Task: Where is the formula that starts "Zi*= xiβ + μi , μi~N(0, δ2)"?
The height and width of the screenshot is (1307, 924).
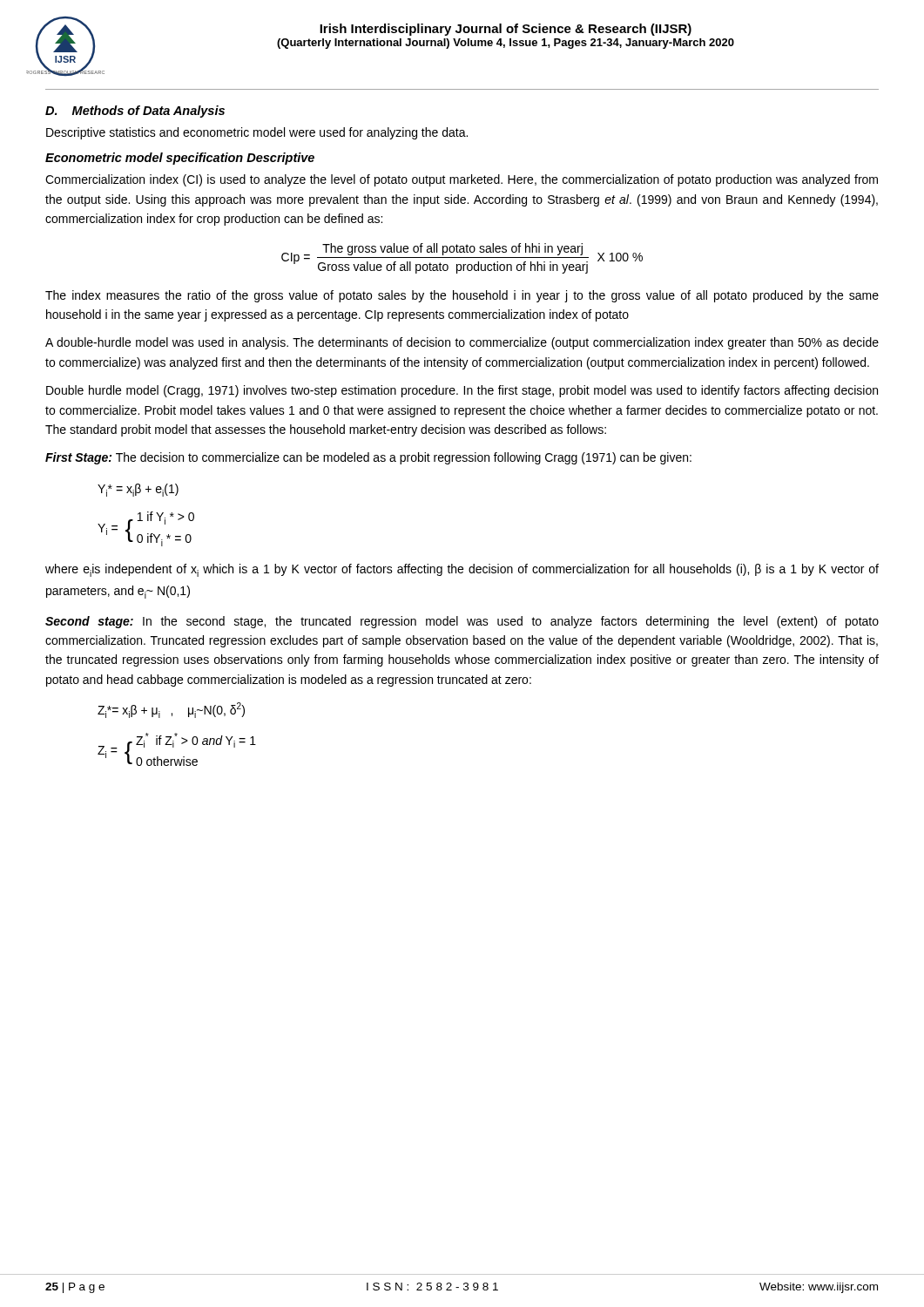Action: pyautogui.click(x=171, y=710)
